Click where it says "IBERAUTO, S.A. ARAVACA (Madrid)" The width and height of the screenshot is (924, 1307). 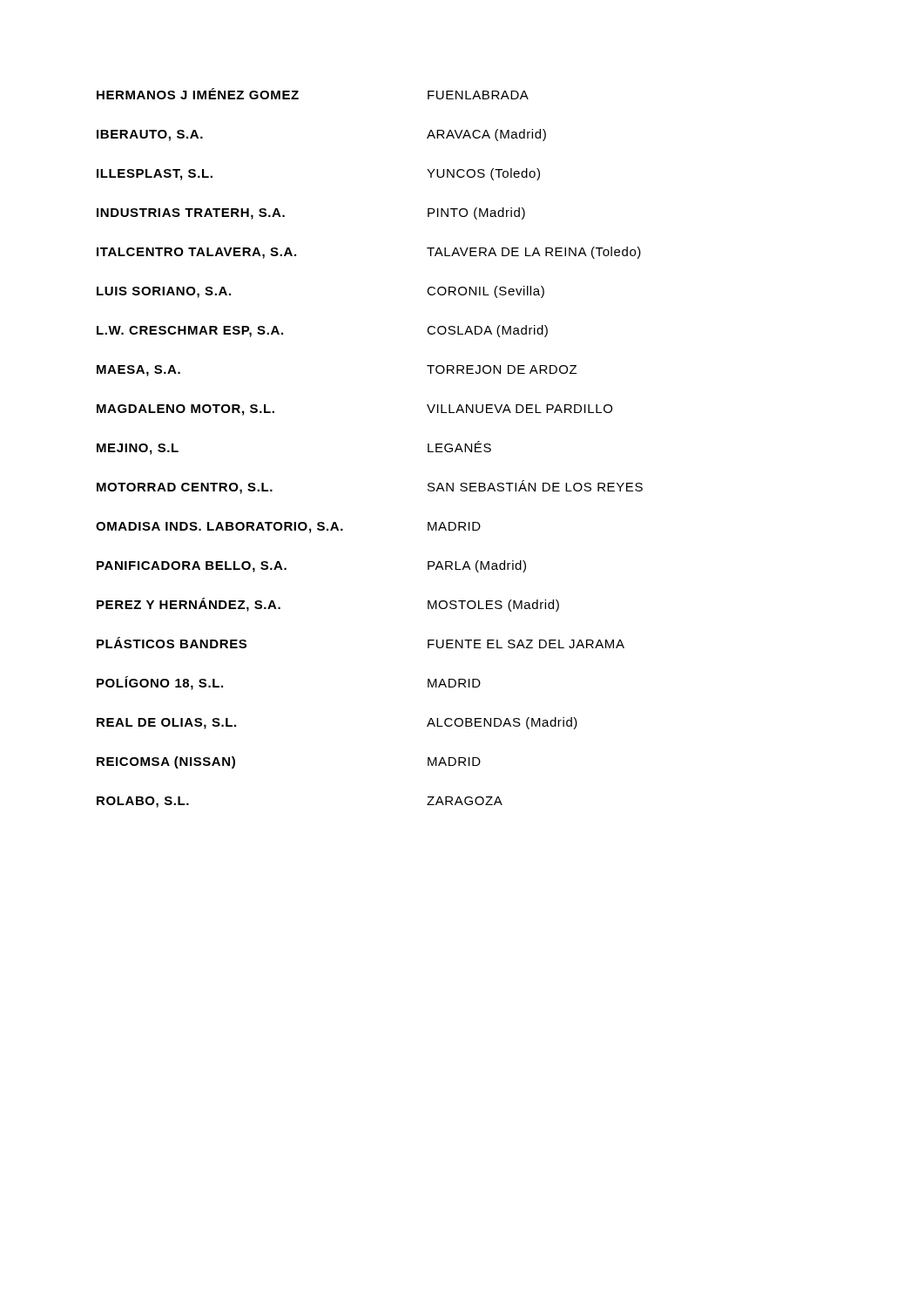coord(427,134)
